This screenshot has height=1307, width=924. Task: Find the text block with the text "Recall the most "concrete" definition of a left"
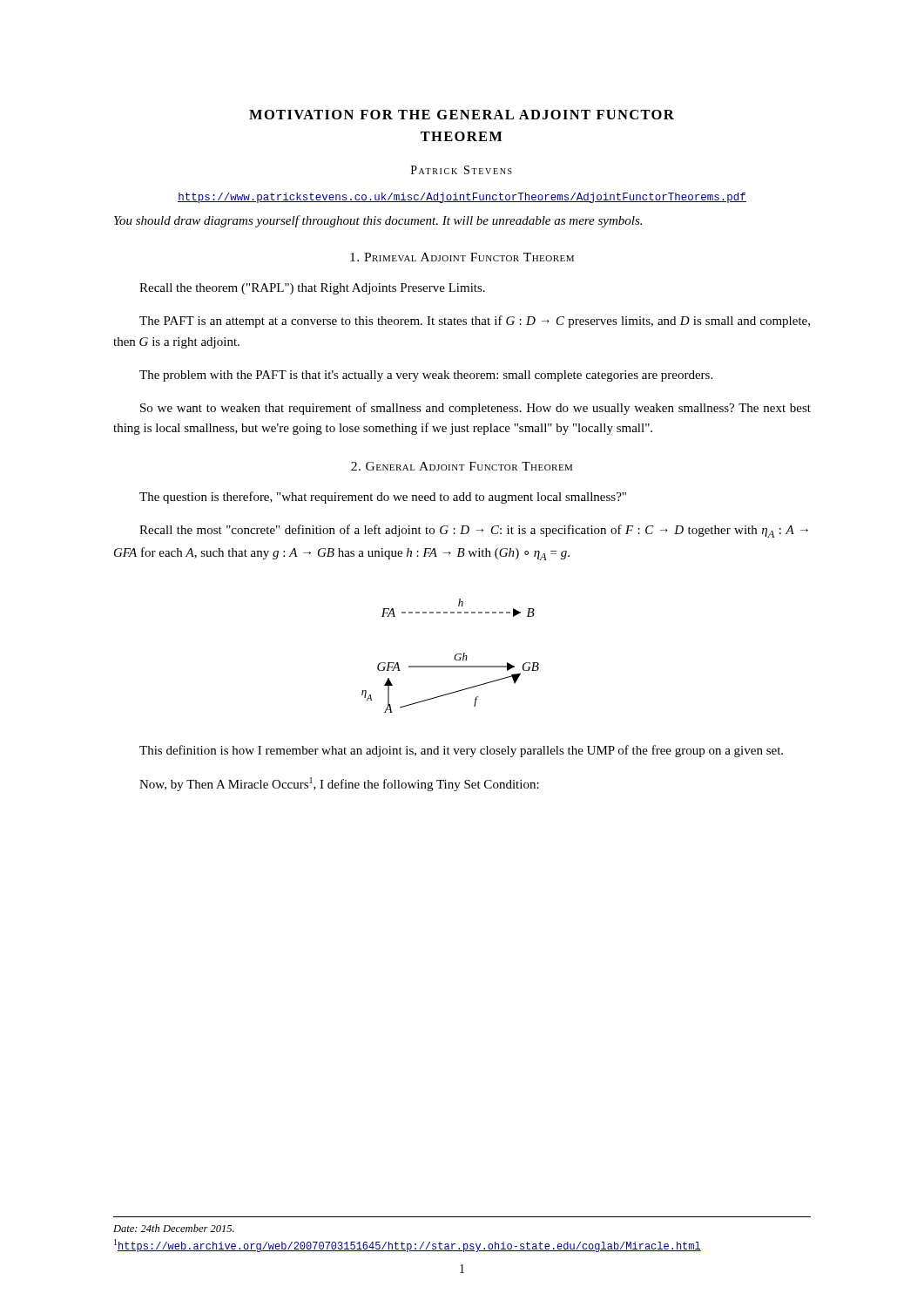[462, 543]
